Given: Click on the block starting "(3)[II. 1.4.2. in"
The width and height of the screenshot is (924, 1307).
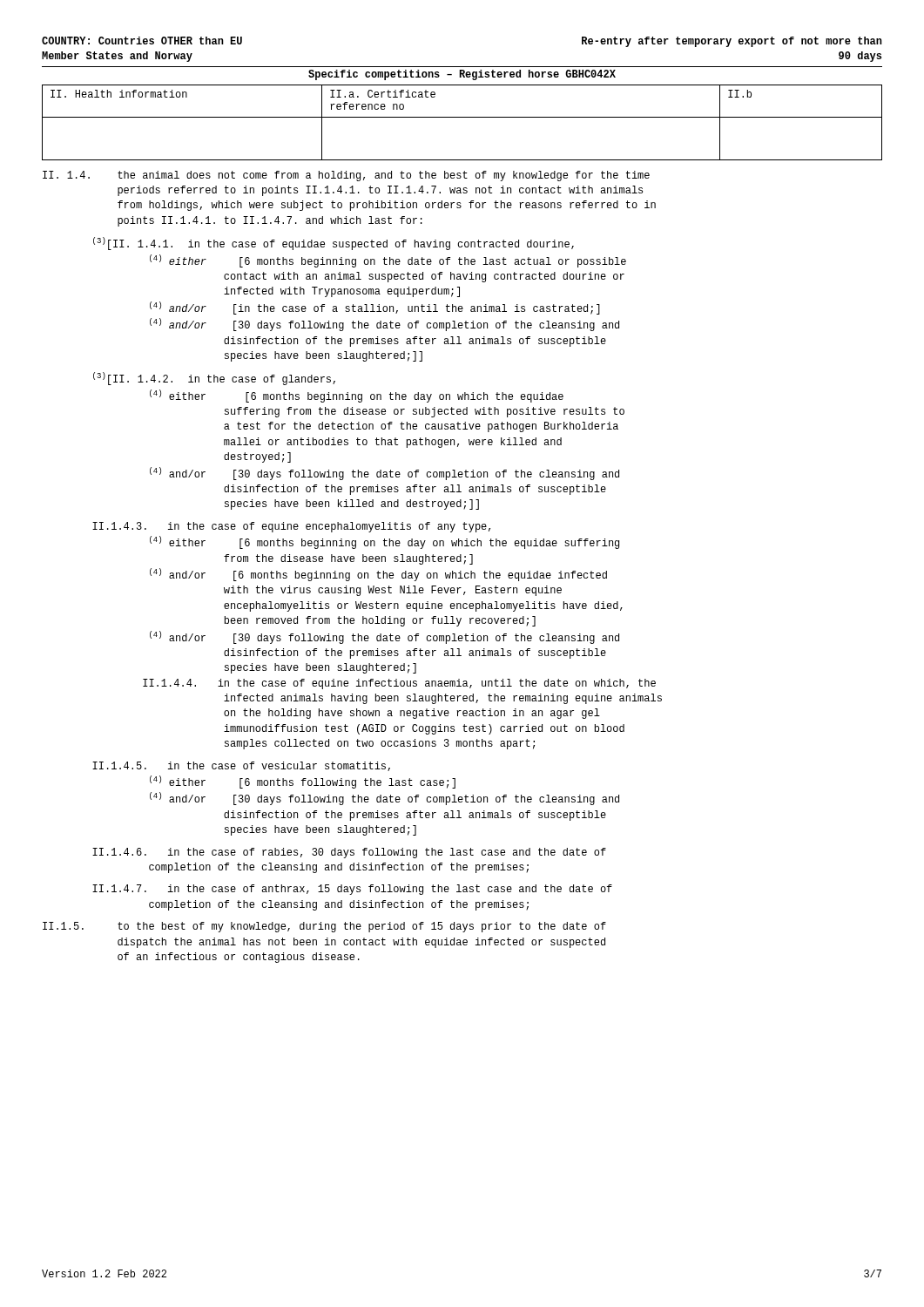Looking at the screenshot, I should point(333,442).
